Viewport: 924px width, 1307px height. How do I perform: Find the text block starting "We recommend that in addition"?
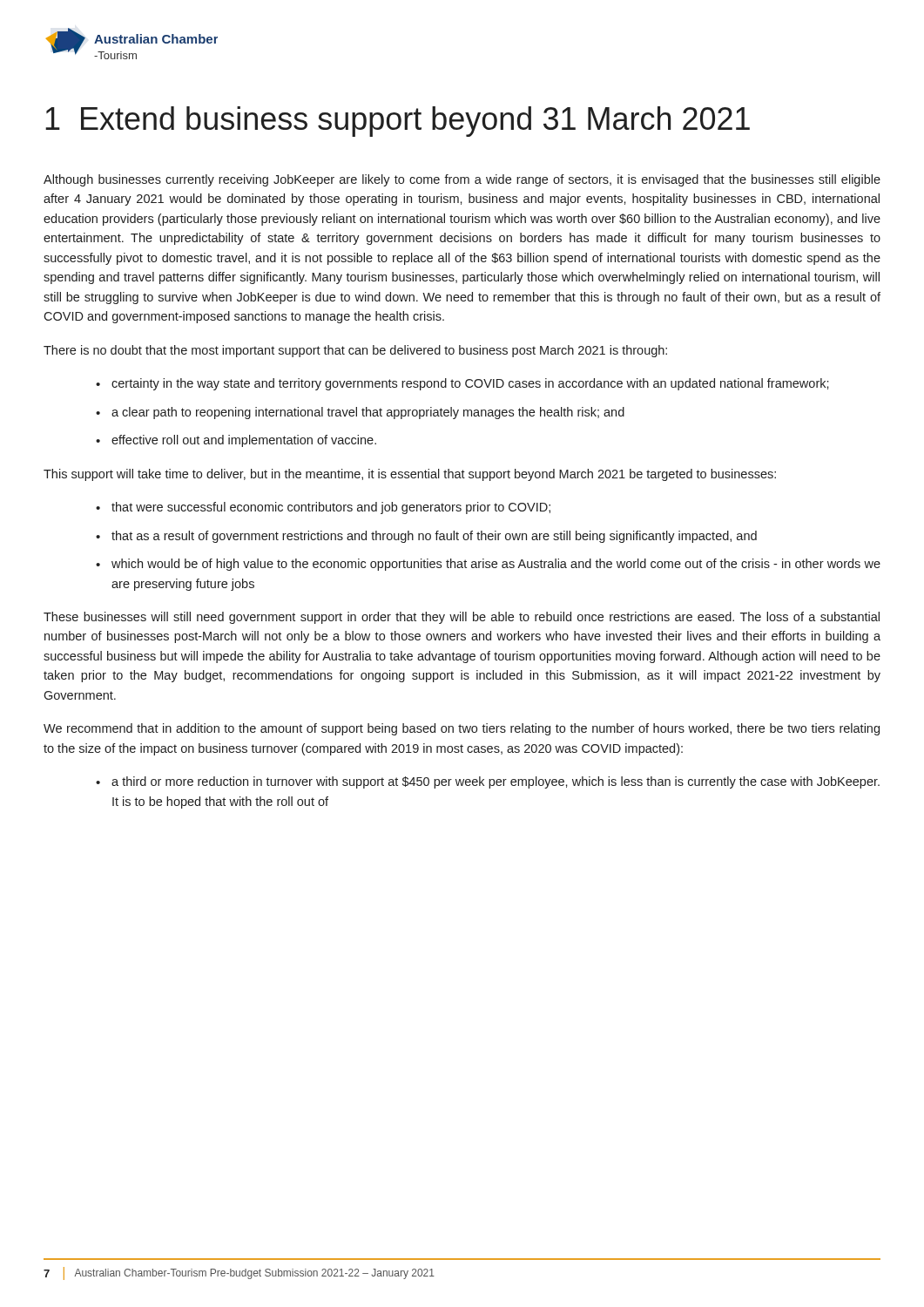click(x=462, y=739)
